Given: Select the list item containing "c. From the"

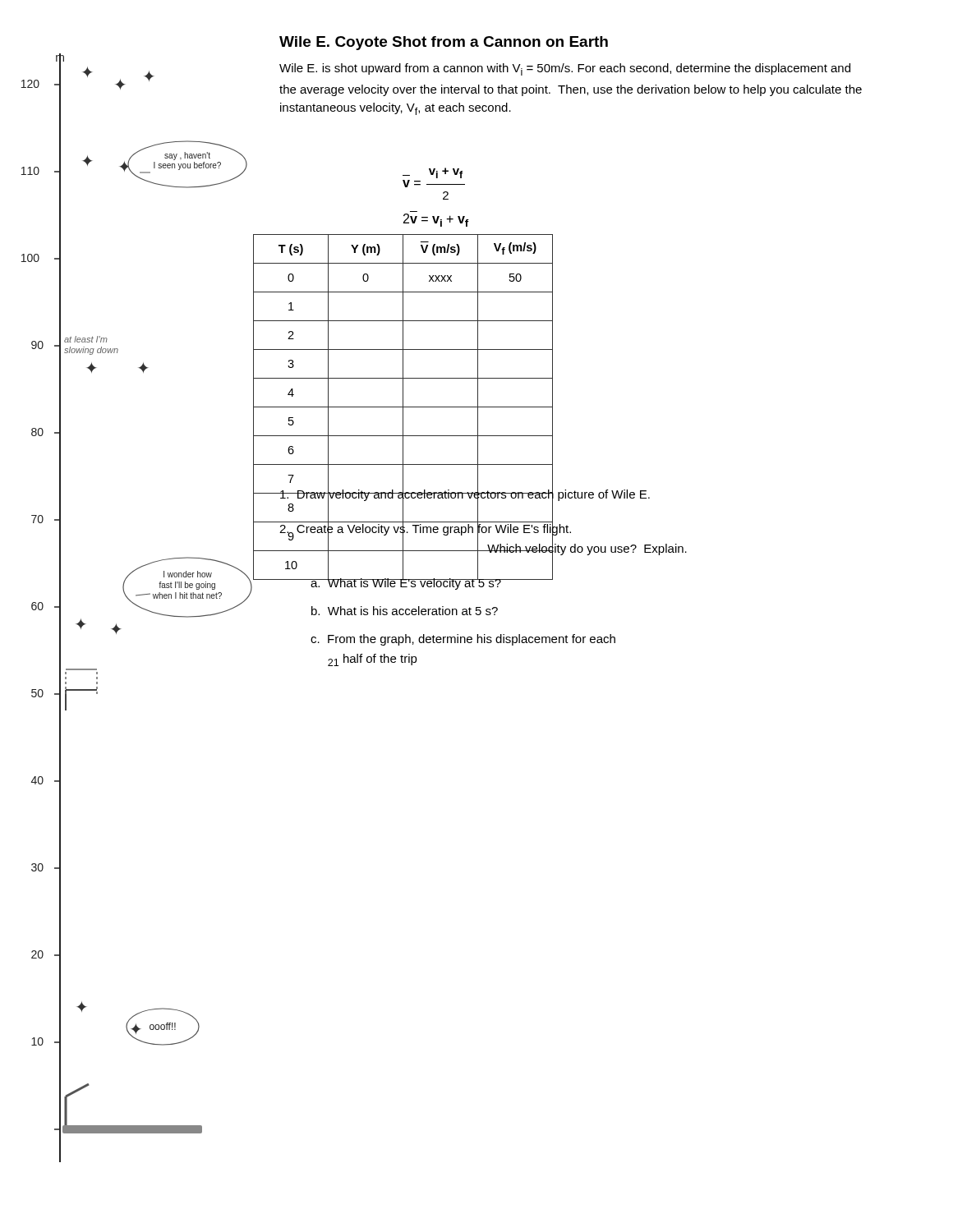Looking at the screenshot, I should (x=463, y=650).
